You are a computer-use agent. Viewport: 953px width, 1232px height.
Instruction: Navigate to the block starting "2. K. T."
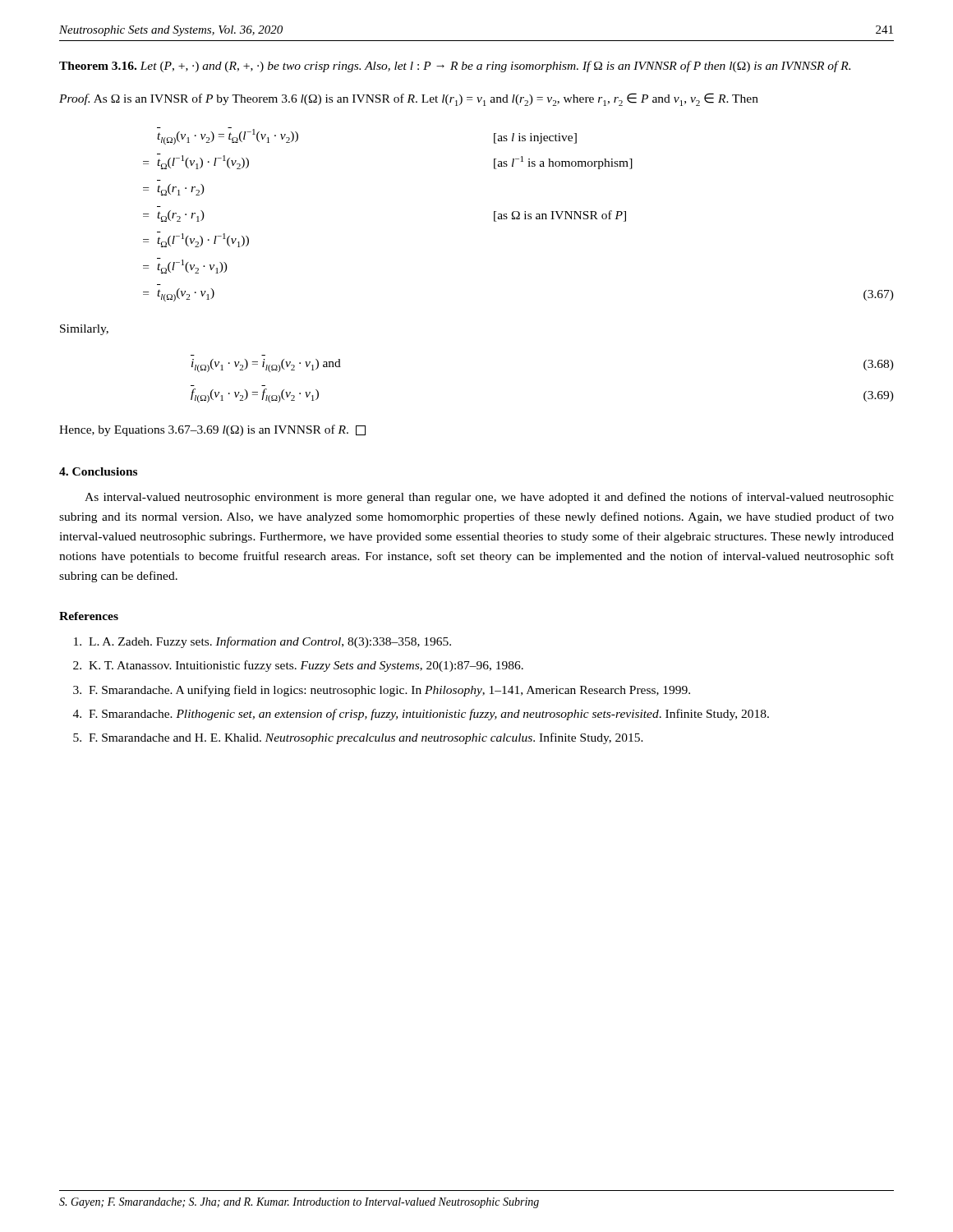[x=476, y=665]
